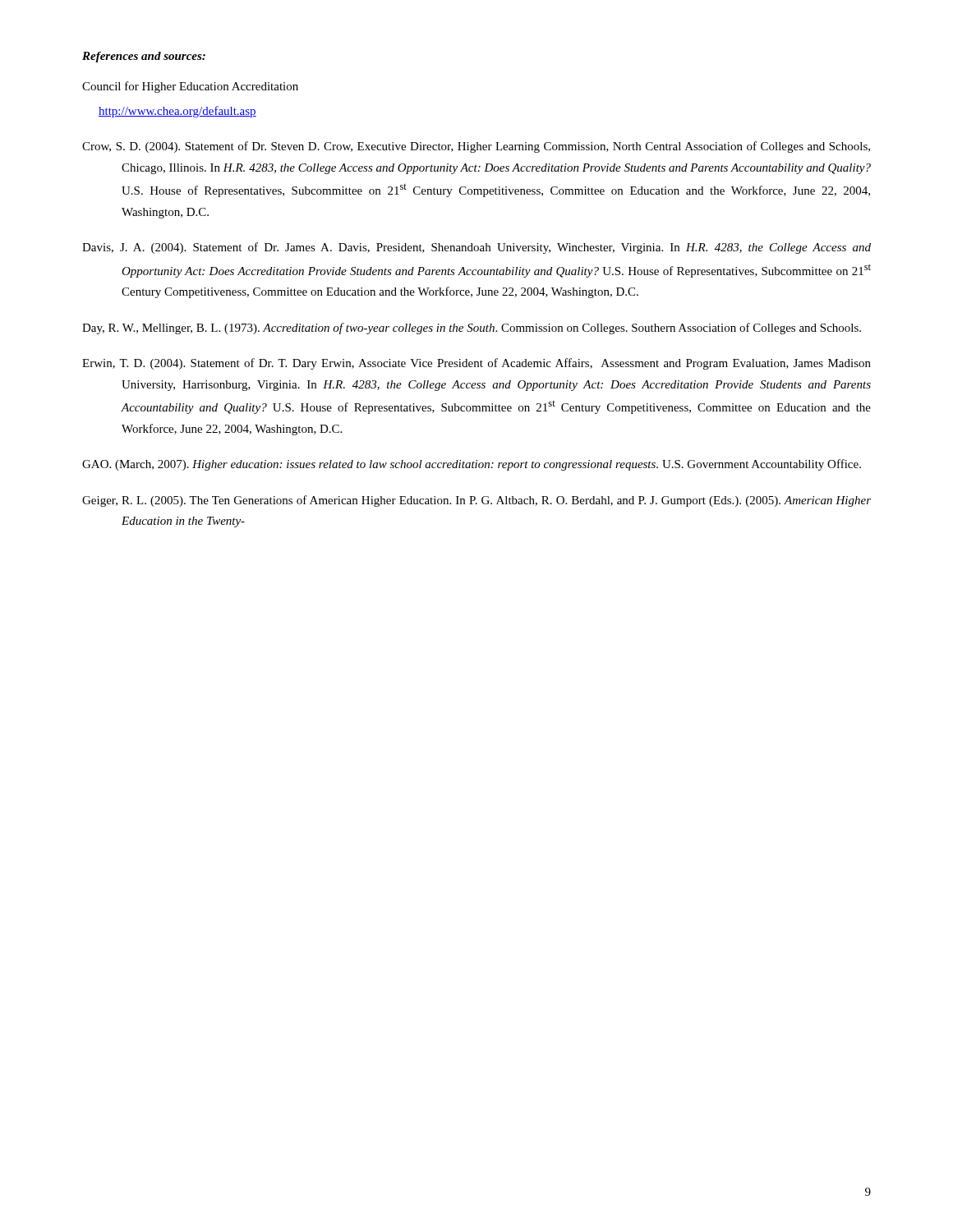Find the text block that says "Erwin, T. D. (2004). Statement of Dr. T."

click(476, 396)
